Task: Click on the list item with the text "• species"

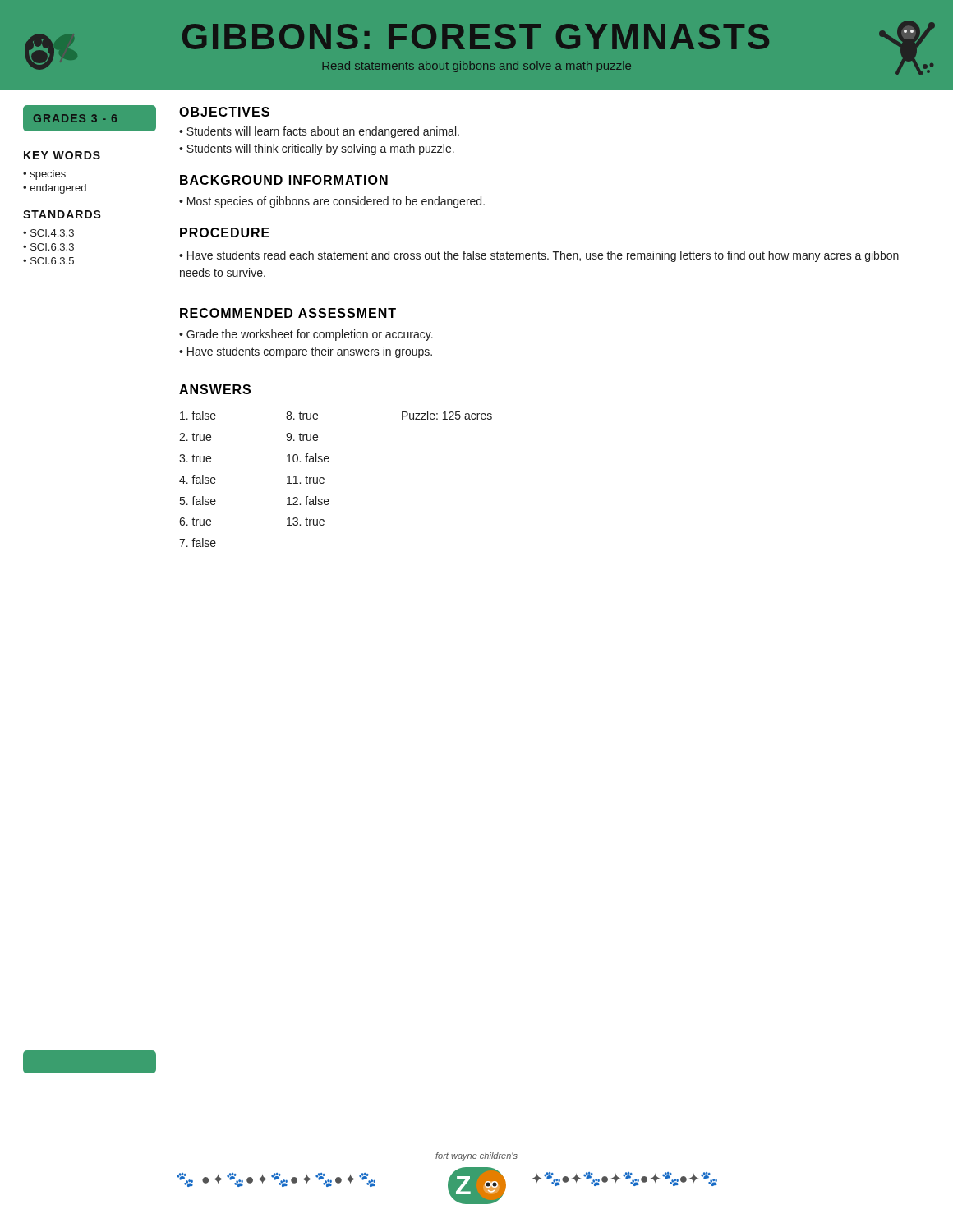Action: pos(44,174)
